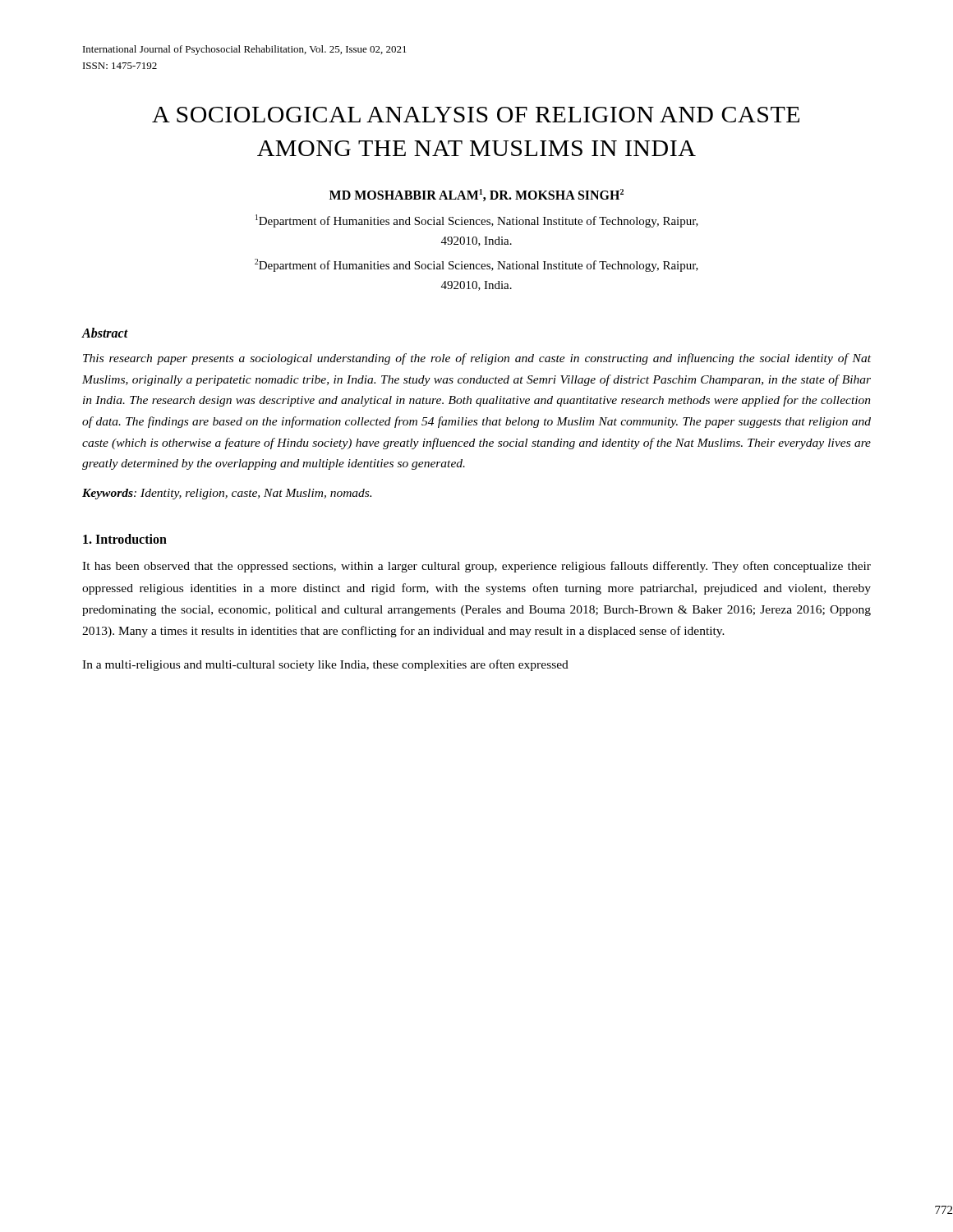This screenshot has width=953, height=1232.
Task: Locate the block of text that opens with "It has been observed that the"
Action: (x=476, y=598)
